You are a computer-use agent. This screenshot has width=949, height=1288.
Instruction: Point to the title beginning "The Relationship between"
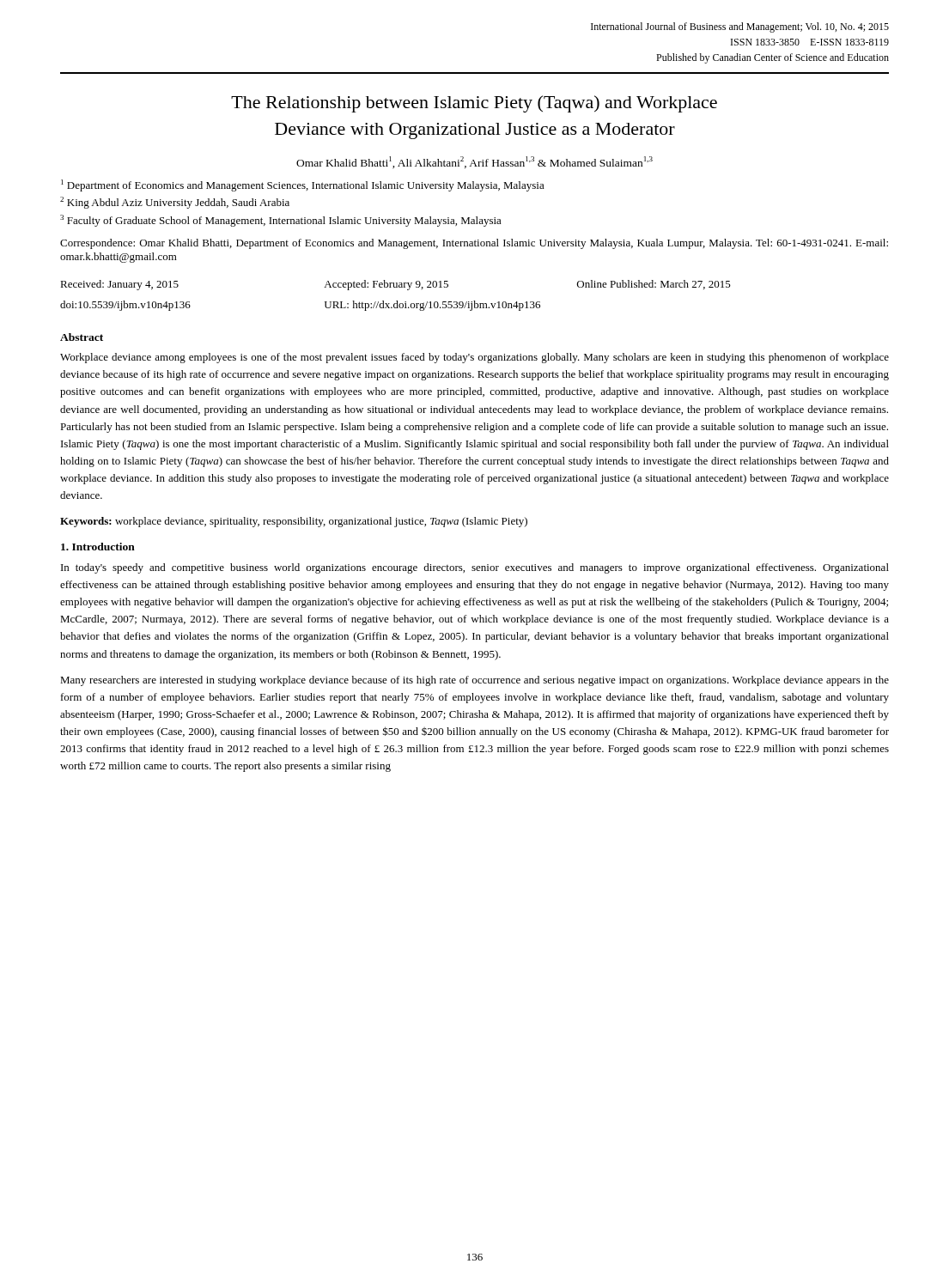tap(474, 115)
